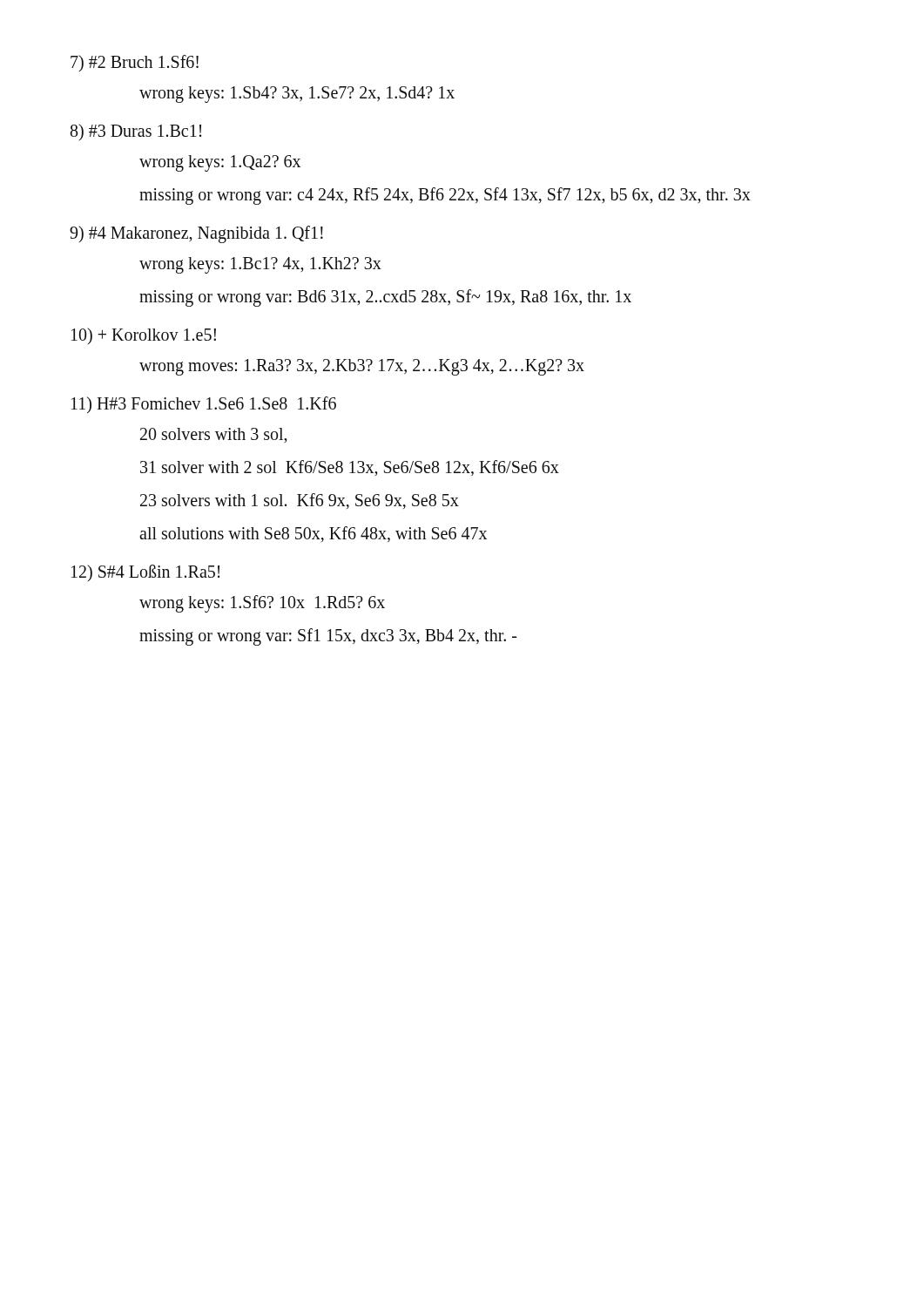Find the list item that reads "9) #4 Makaronez, Nagnibida 1. Qf1!"
This screenshot has height=1307, width=924.
(197, 233)
